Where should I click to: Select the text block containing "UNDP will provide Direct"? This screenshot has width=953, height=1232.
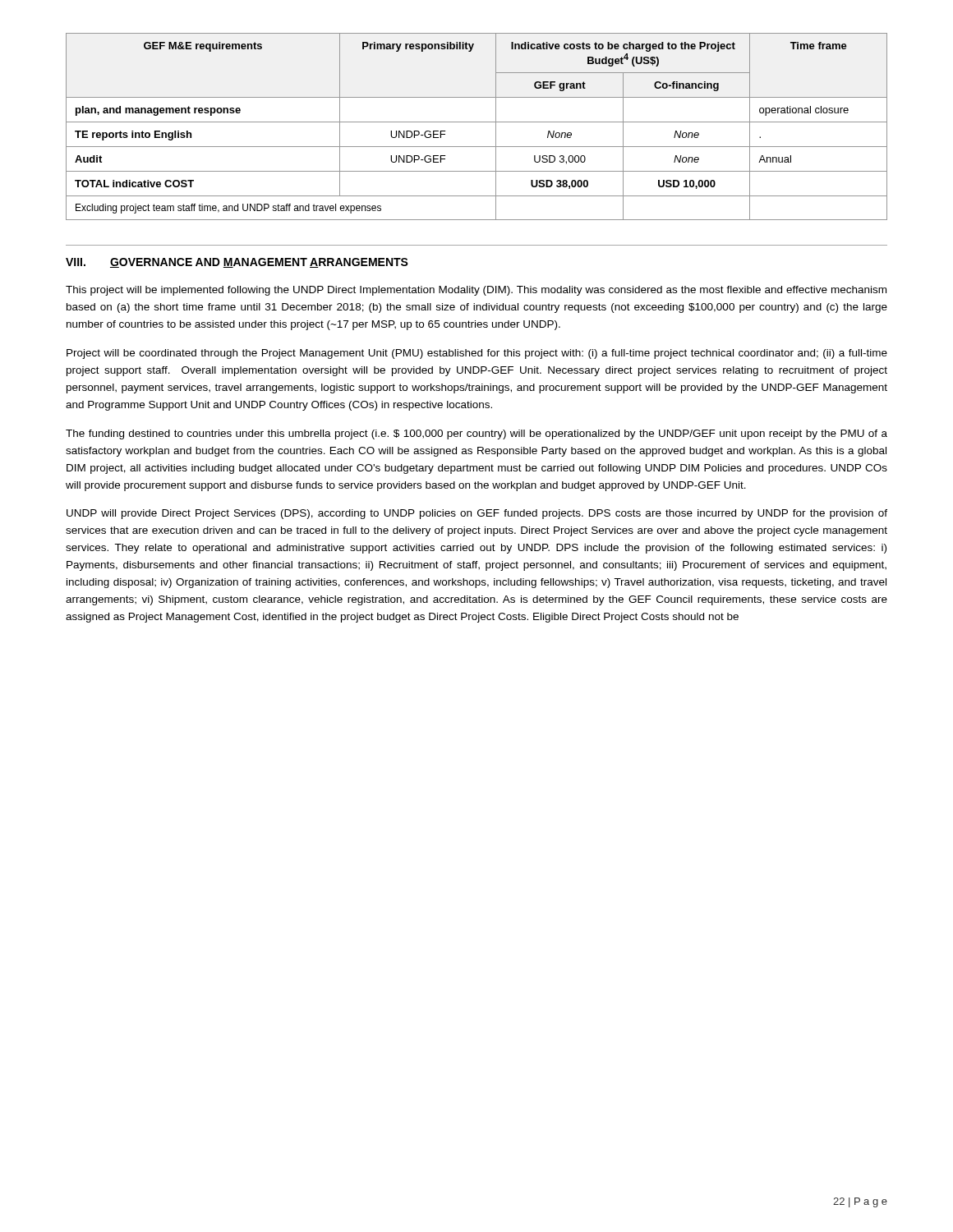tap(476, 565)
